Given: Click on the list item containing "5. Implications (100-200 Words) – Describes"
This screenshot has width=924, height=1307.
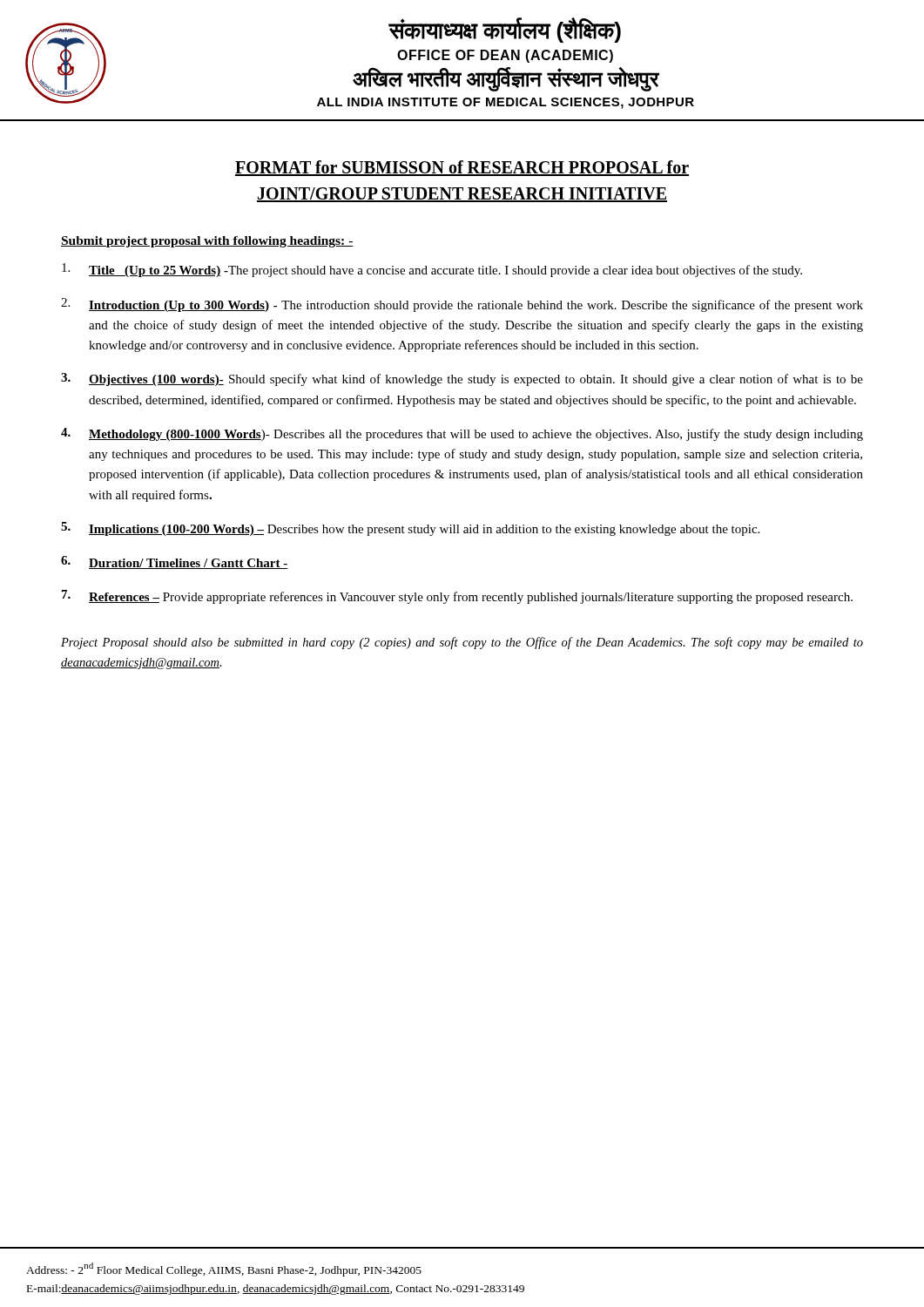Looking at the screenshot, I should [462, 529].
